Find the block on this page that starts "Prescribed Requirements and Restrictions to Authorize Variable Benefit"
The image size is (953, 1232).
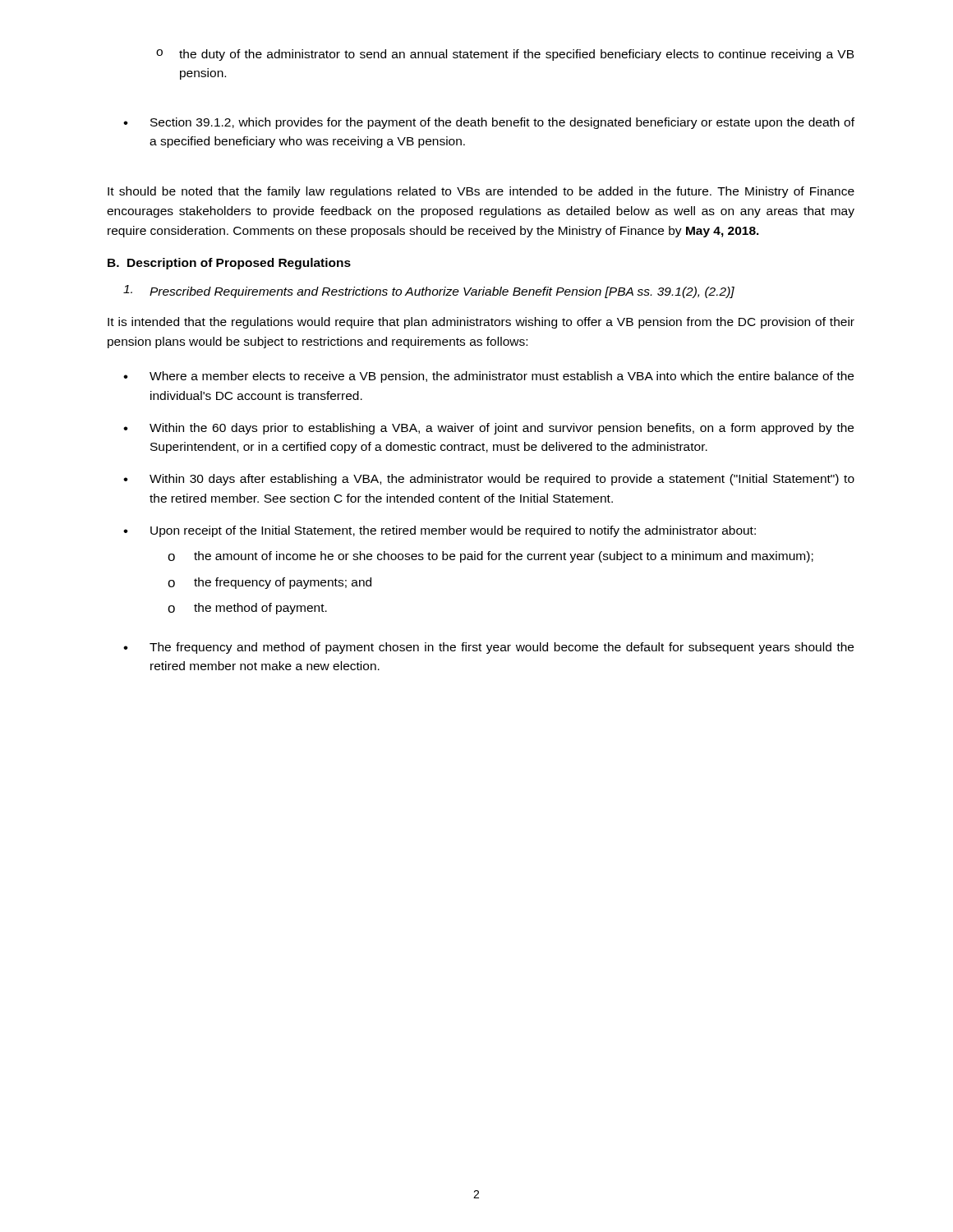(x=429, y=291)
